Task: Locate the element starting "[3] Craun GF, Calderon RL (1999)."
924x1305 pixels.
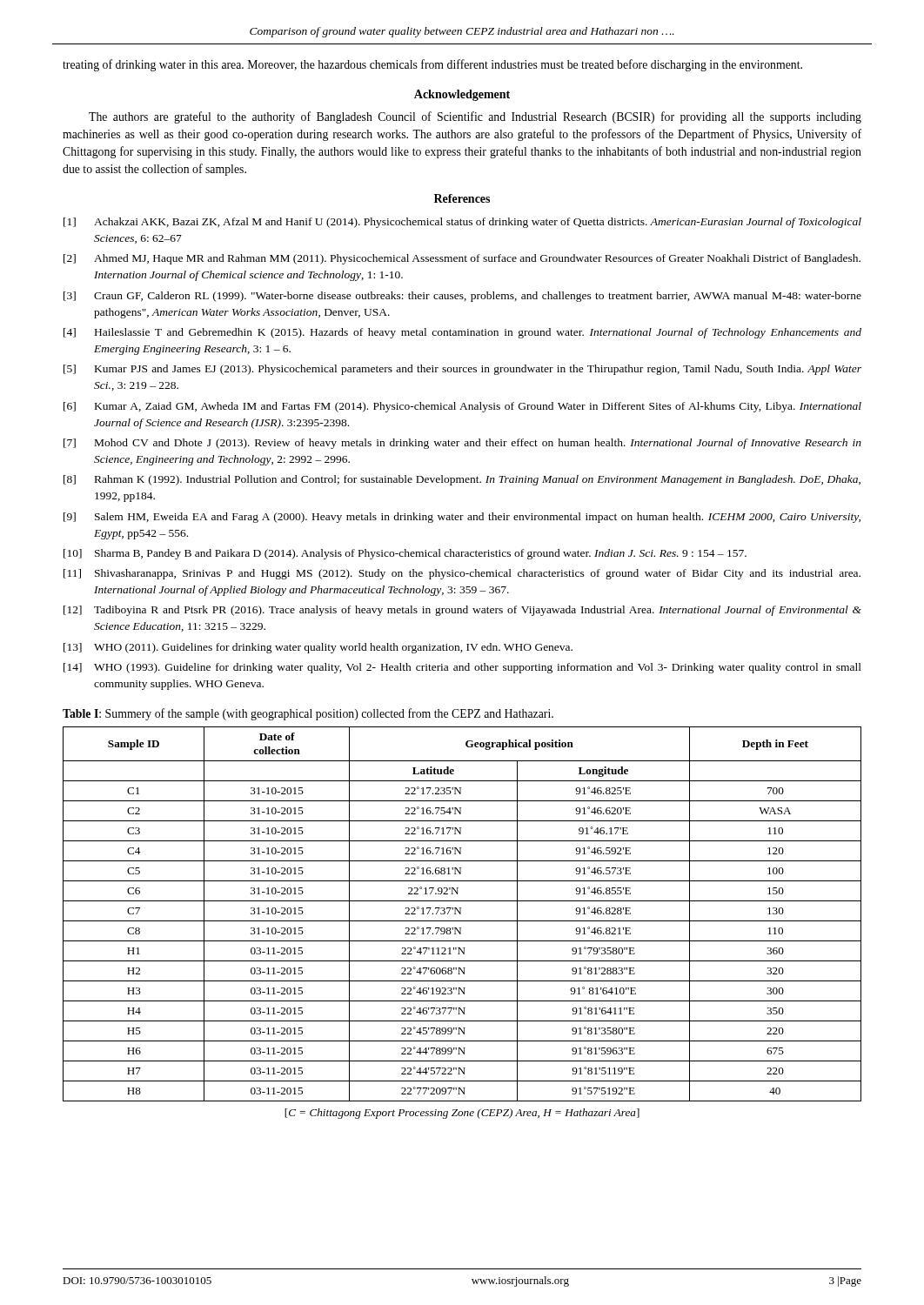Action: click(x=462, y=303)
